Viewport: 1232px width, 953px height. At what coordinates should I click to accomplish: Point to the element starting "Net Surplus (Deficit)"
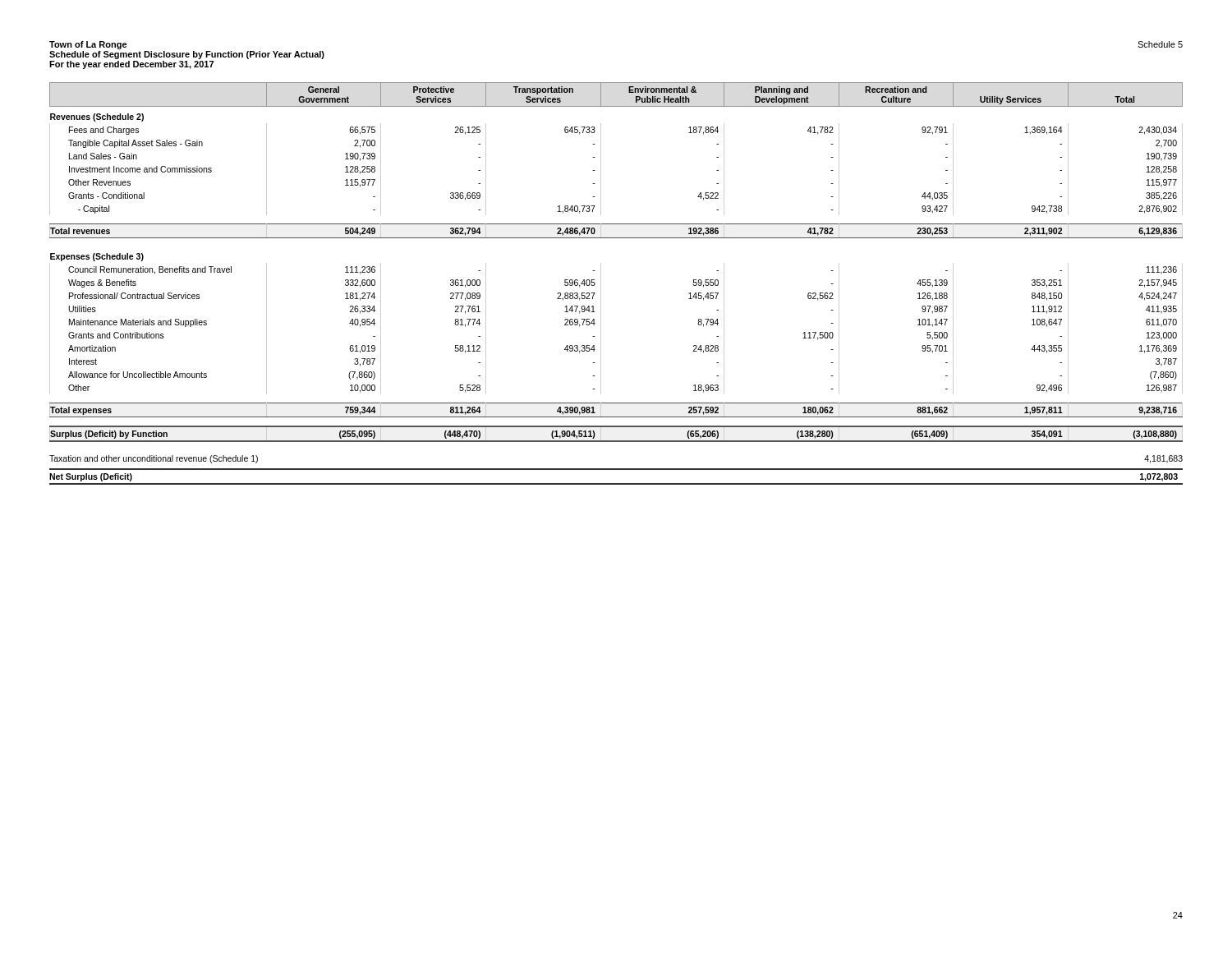pos(91,476)
